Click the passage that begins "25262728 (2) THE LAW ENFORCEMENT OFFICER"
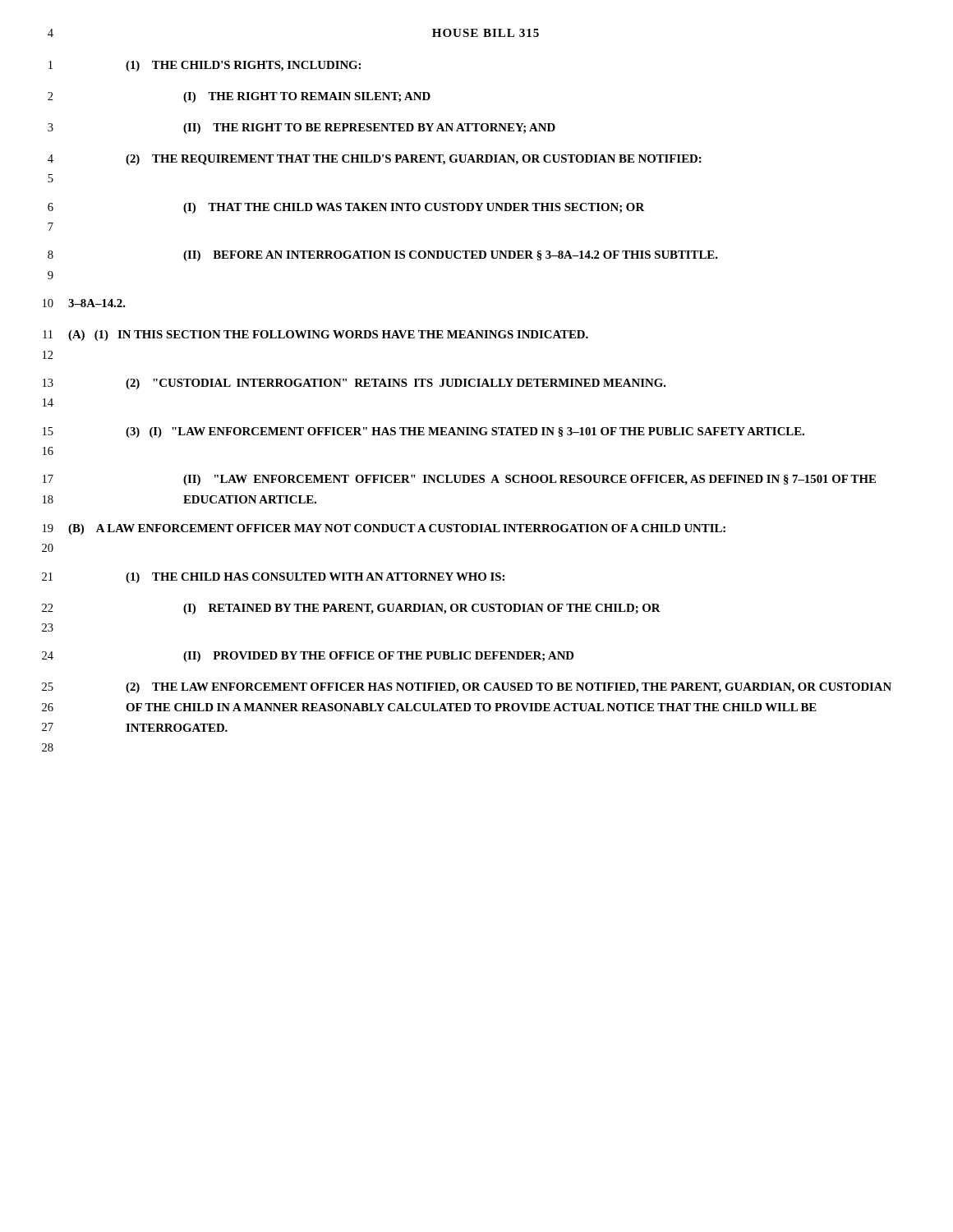 [476, 717]
